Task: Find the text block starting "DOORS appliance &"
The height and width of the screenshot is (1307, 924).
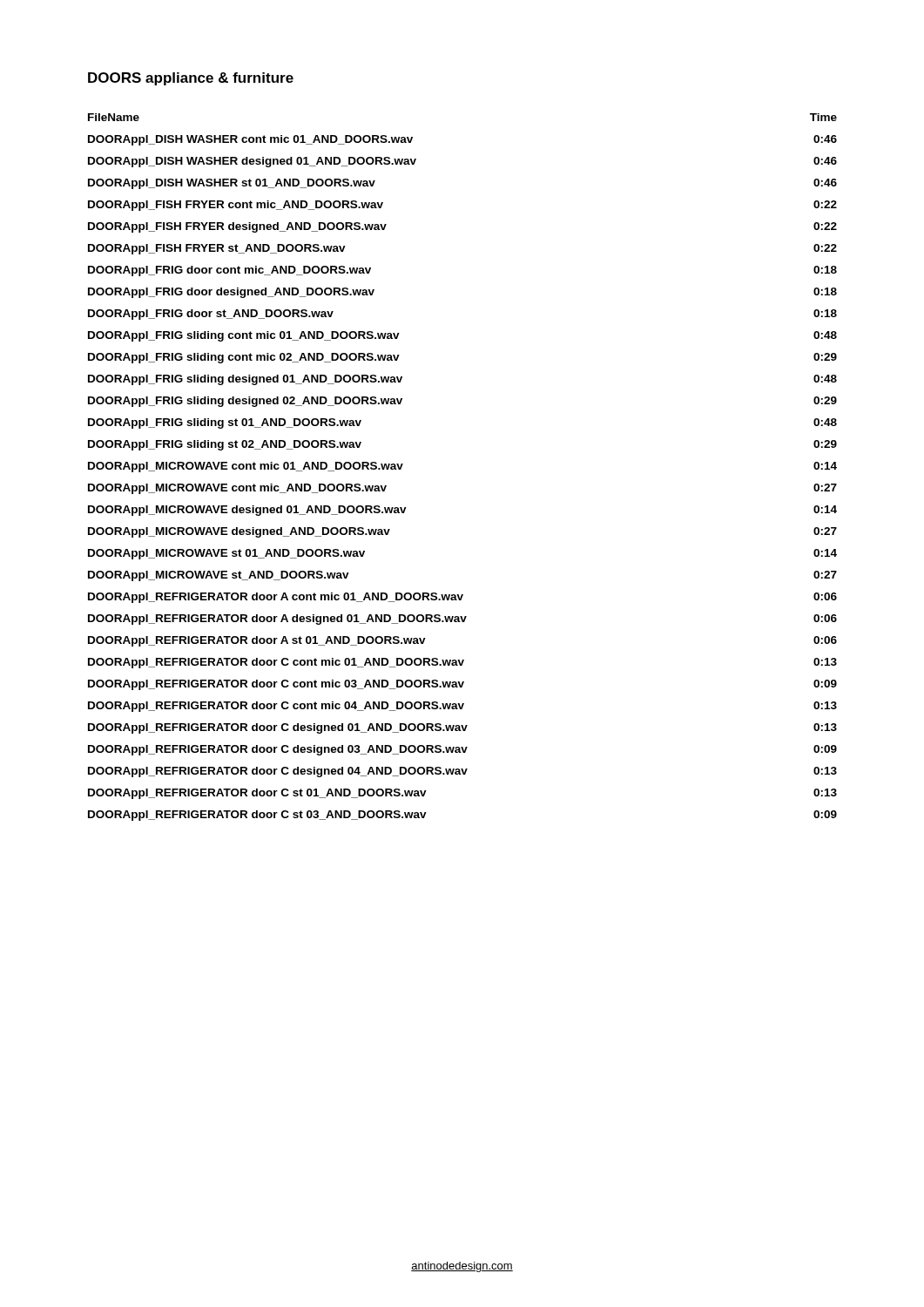Action: point(190,78)
